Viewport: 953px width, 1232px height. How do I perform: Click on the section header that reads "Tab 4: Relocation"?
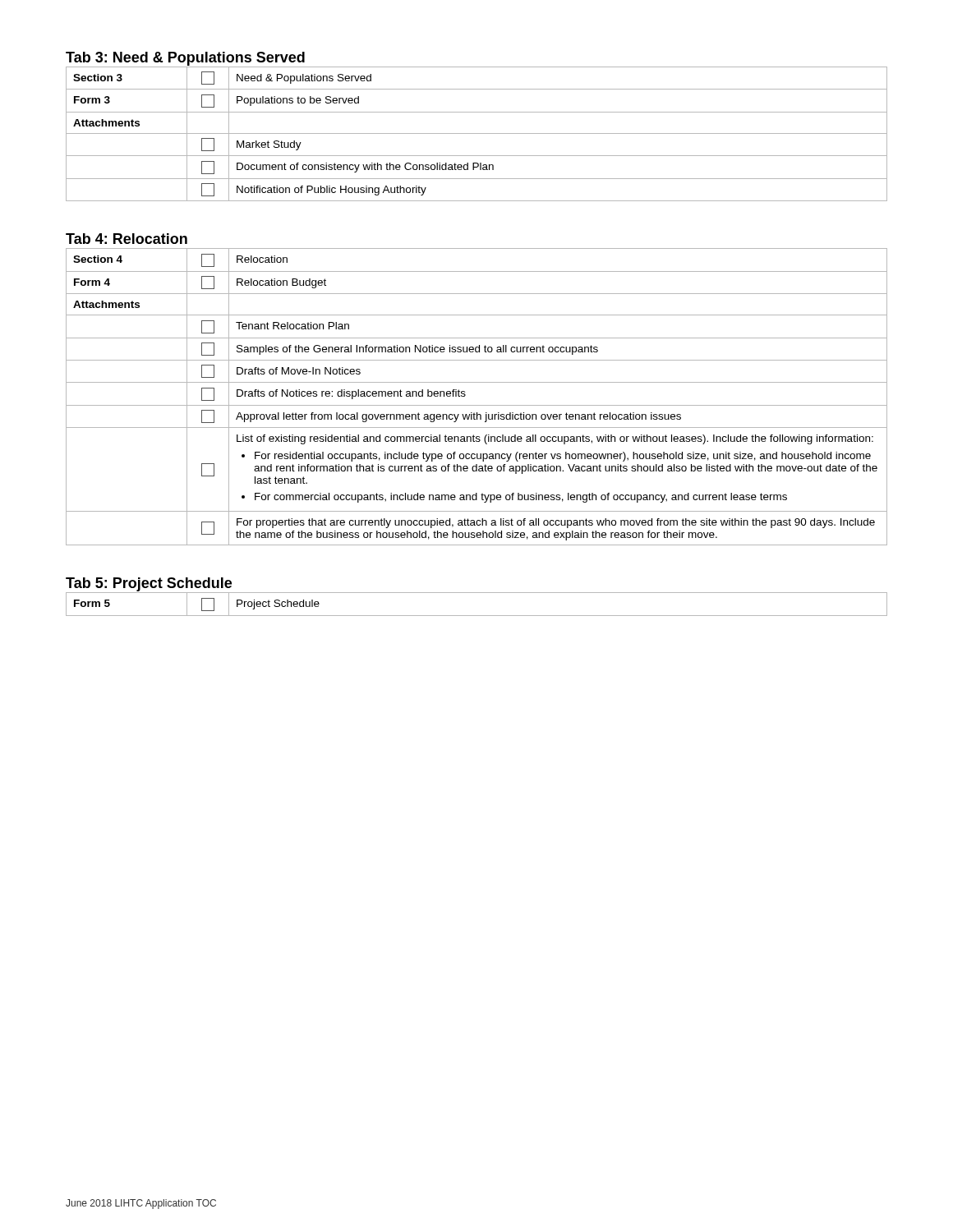(127, 239)
